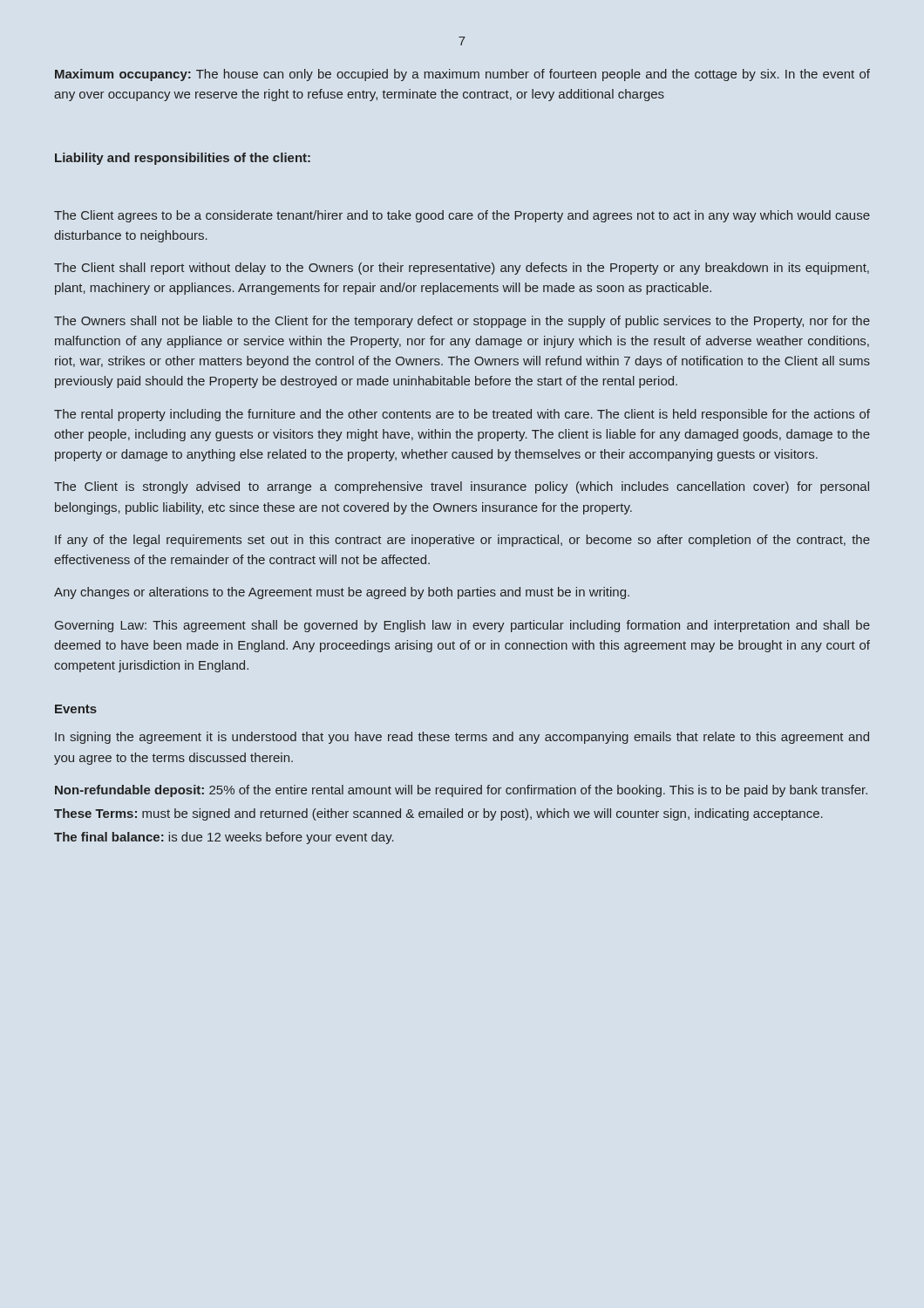Click on the text block containing "The final balance: is due 12"
This screenshot has height=1308, width=924.
pos(224,837)
